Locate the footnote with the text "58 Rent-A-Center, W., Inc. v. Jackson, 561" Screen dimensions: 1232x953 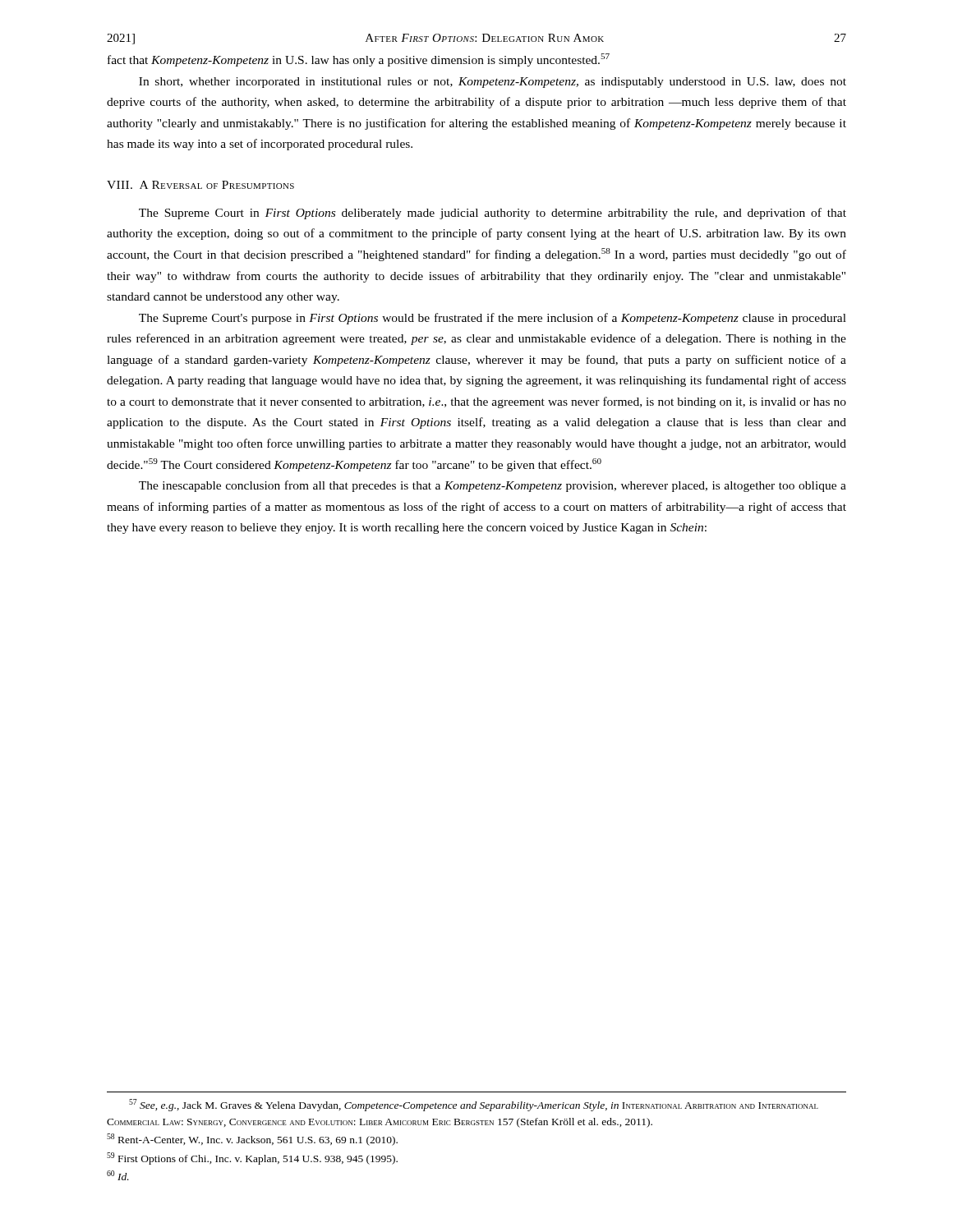[x=252, y=1140]
